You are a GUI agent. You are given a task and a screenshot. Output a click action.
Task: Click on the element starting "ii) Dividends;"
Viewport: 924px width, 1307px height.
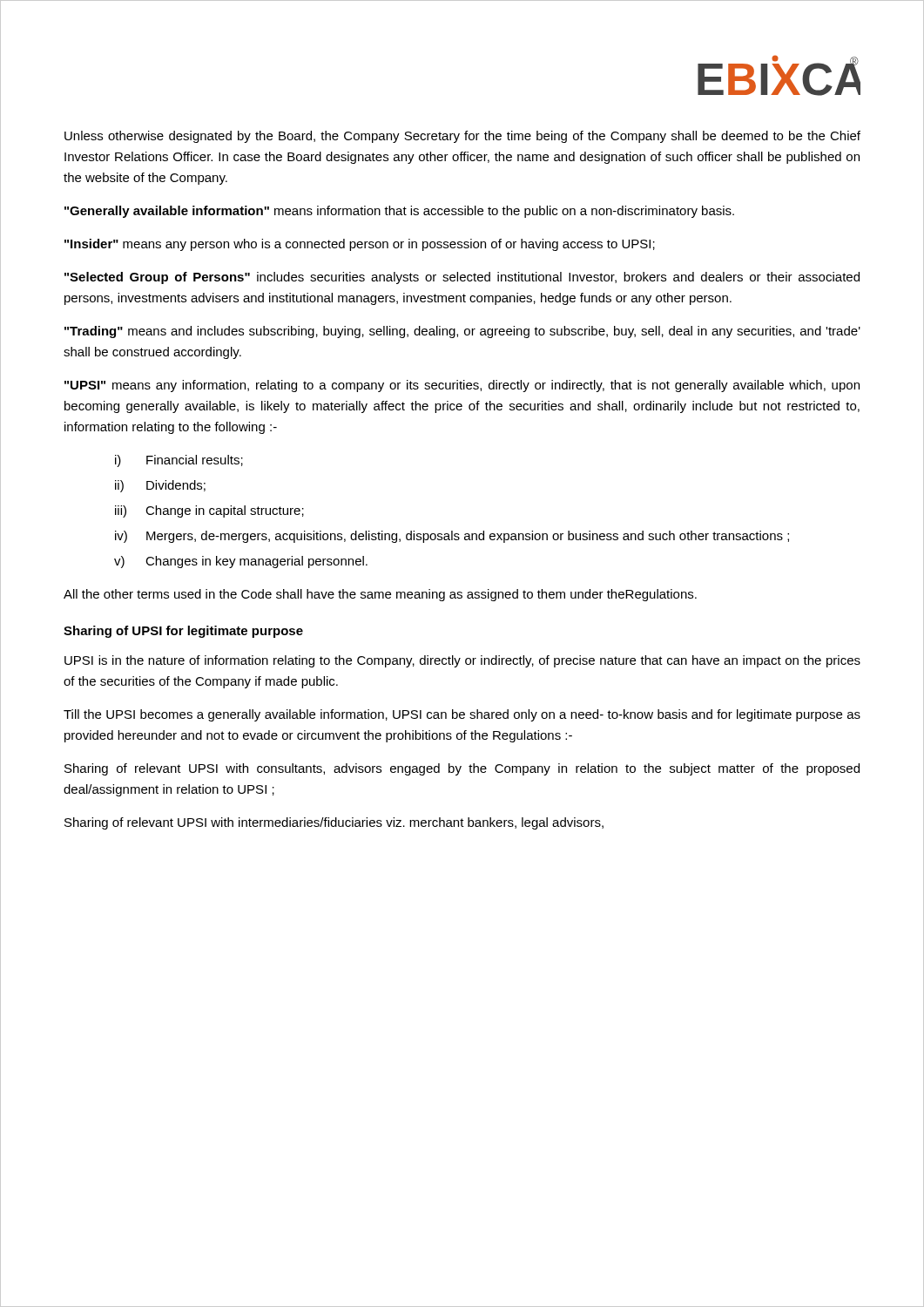(160, 486)
